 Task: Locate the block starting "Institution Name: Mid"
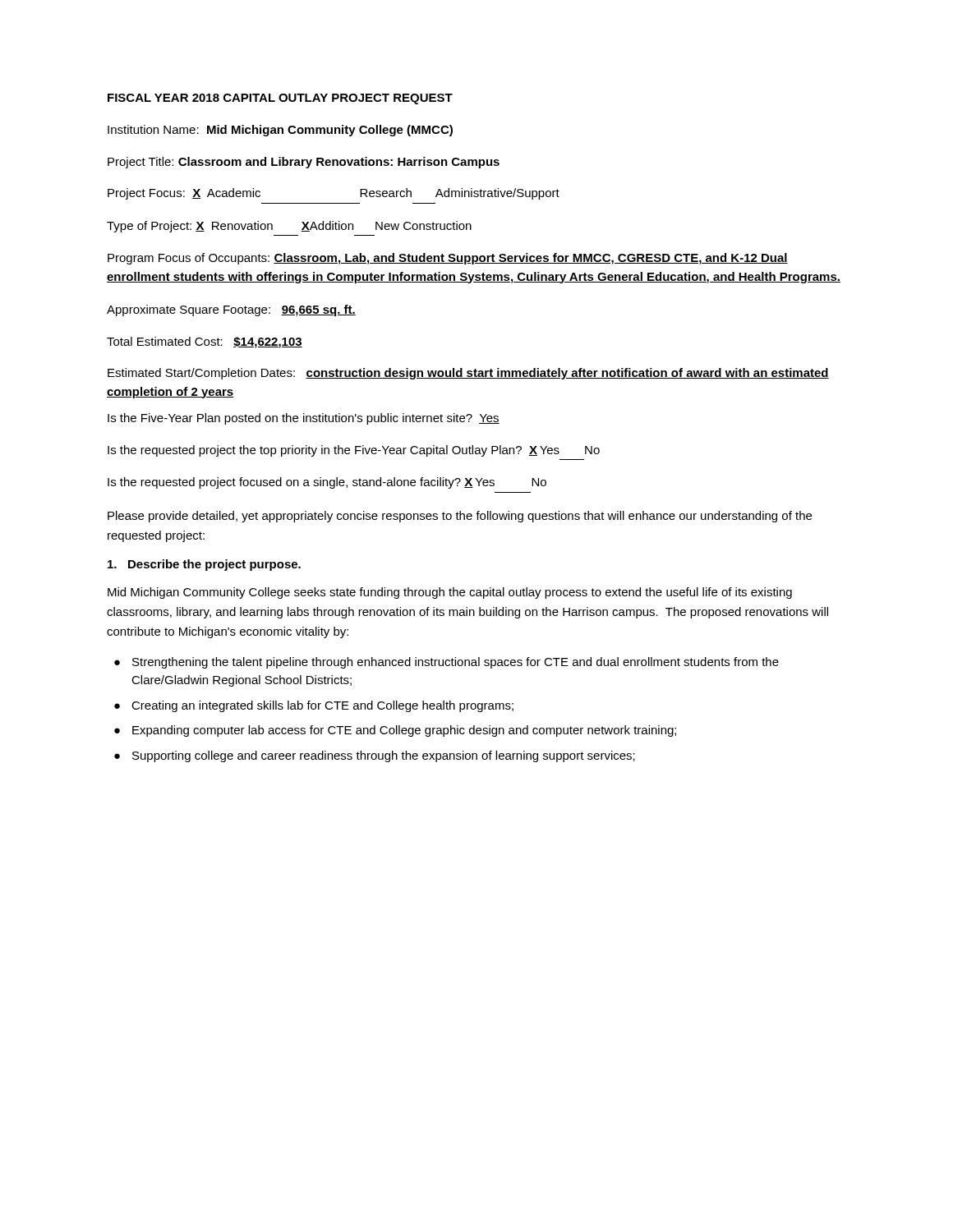pyautogui.click(x=280, y=129)
